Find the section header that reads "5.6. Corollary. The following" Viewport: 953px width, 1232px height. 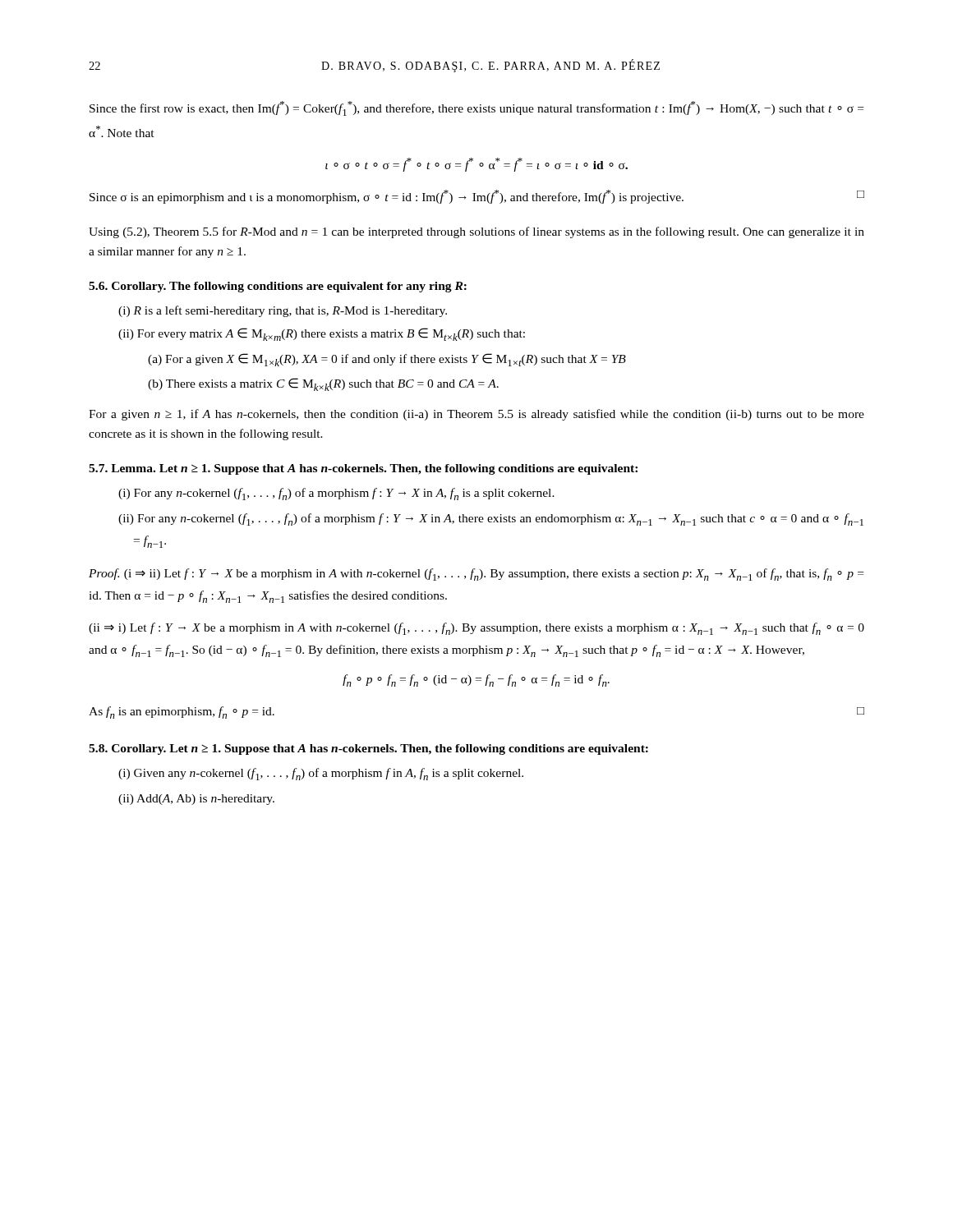pyautogui.click(x=278, y=285)
